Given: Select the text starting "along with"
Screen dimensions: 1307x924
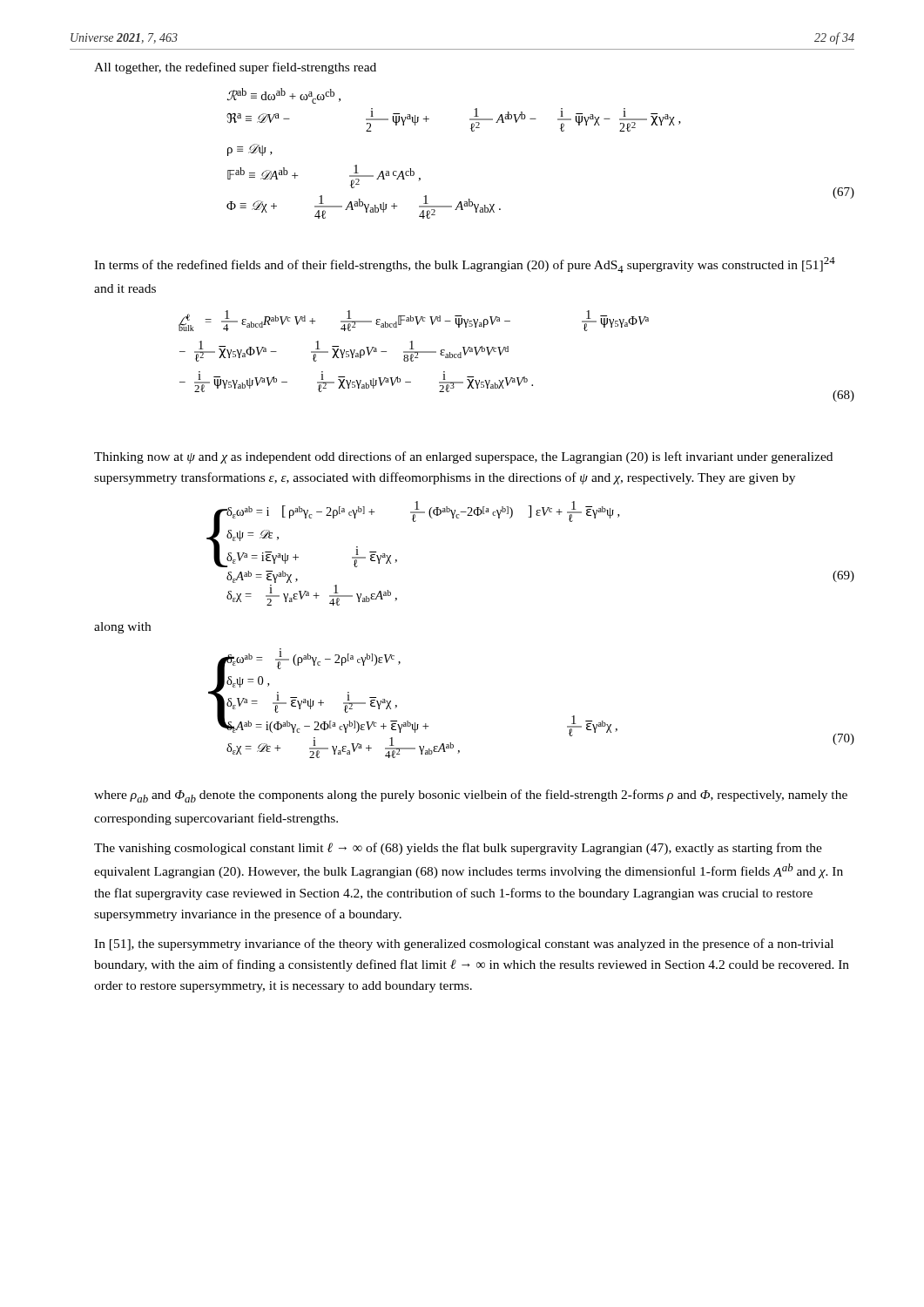Looking at the screenshot, I should [123, 626].
